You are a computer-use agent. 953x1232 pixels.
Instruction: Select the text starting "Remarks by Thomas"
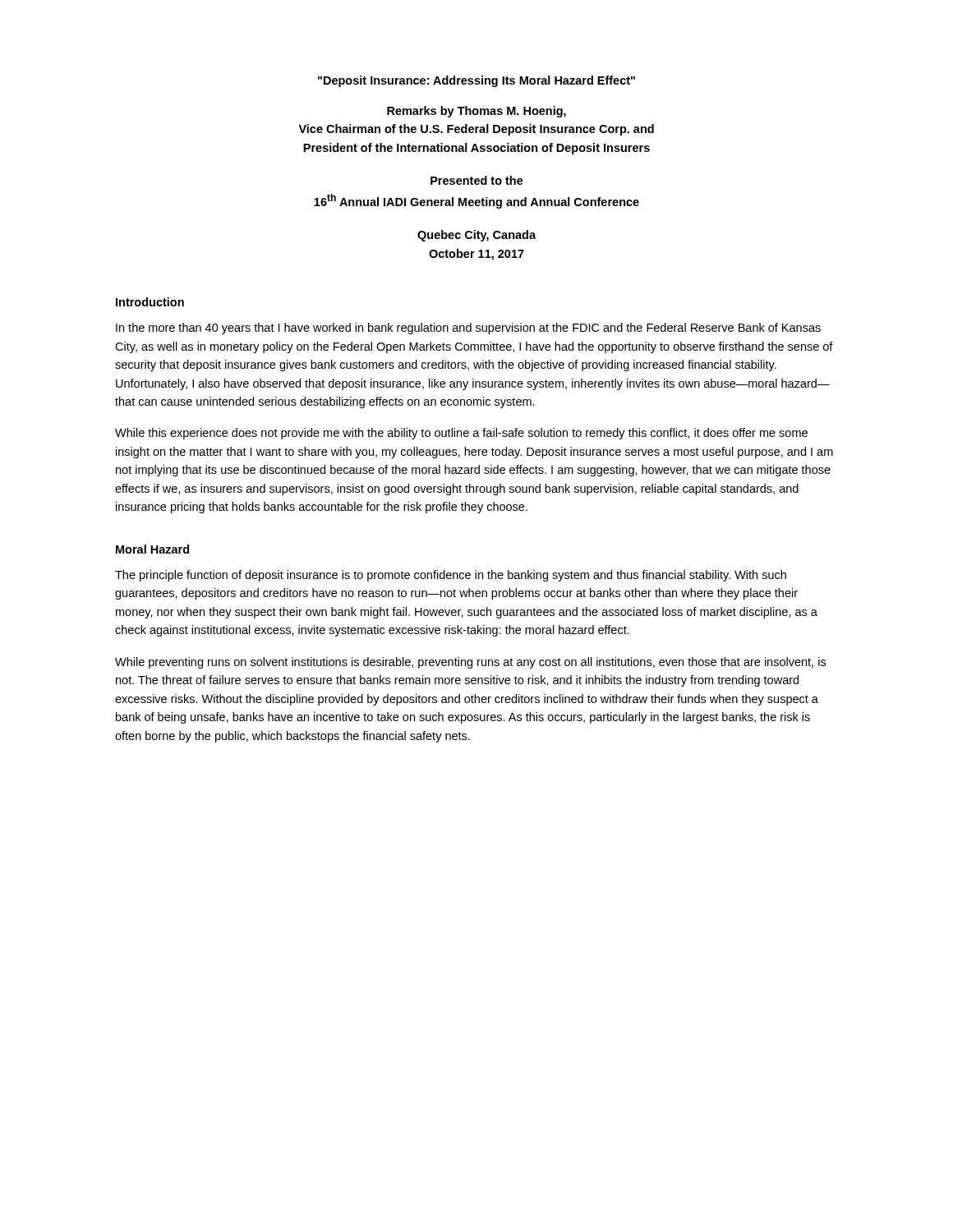476,129
